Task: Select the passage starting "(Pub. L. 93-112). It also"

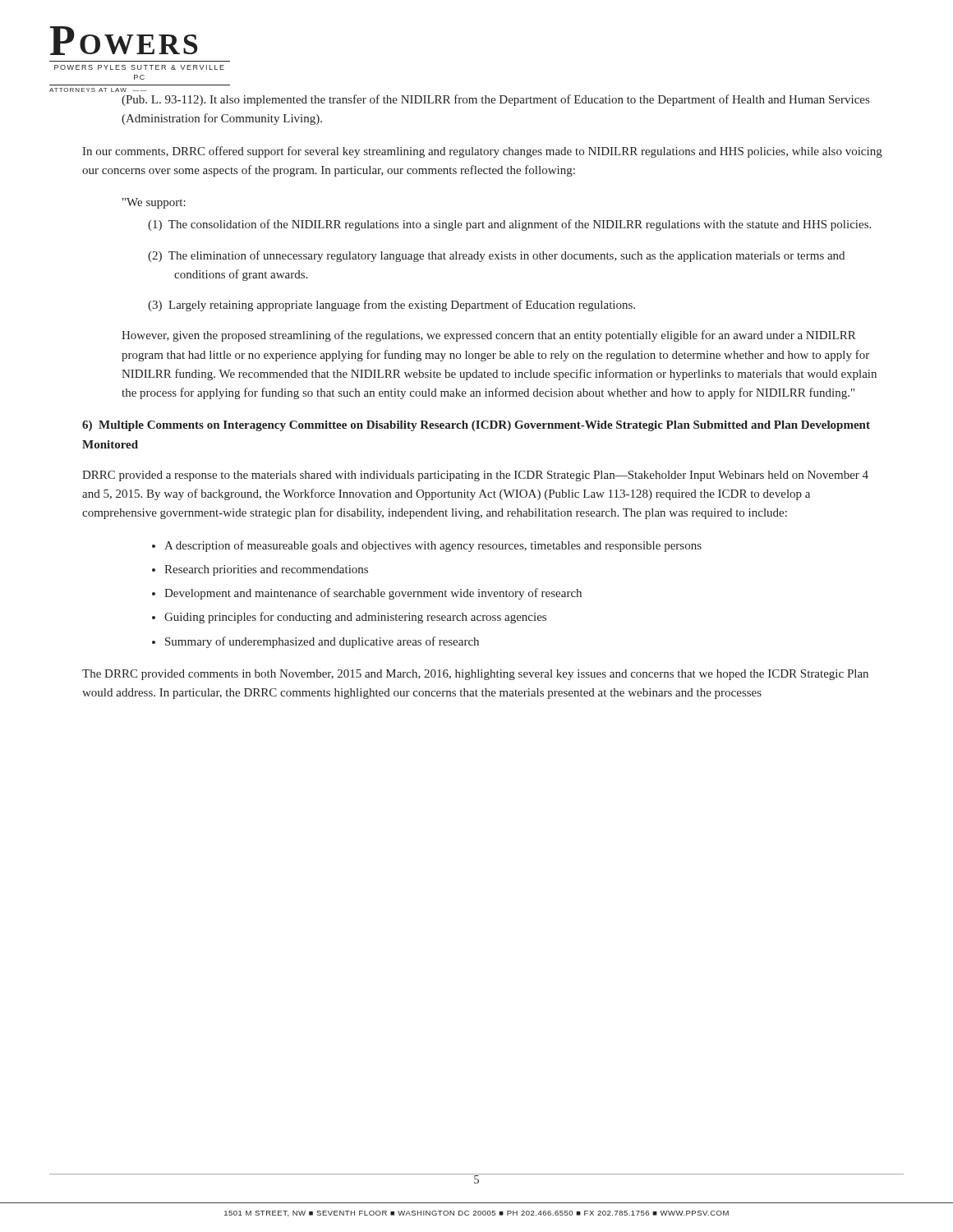Action: [x=496, y=109]
